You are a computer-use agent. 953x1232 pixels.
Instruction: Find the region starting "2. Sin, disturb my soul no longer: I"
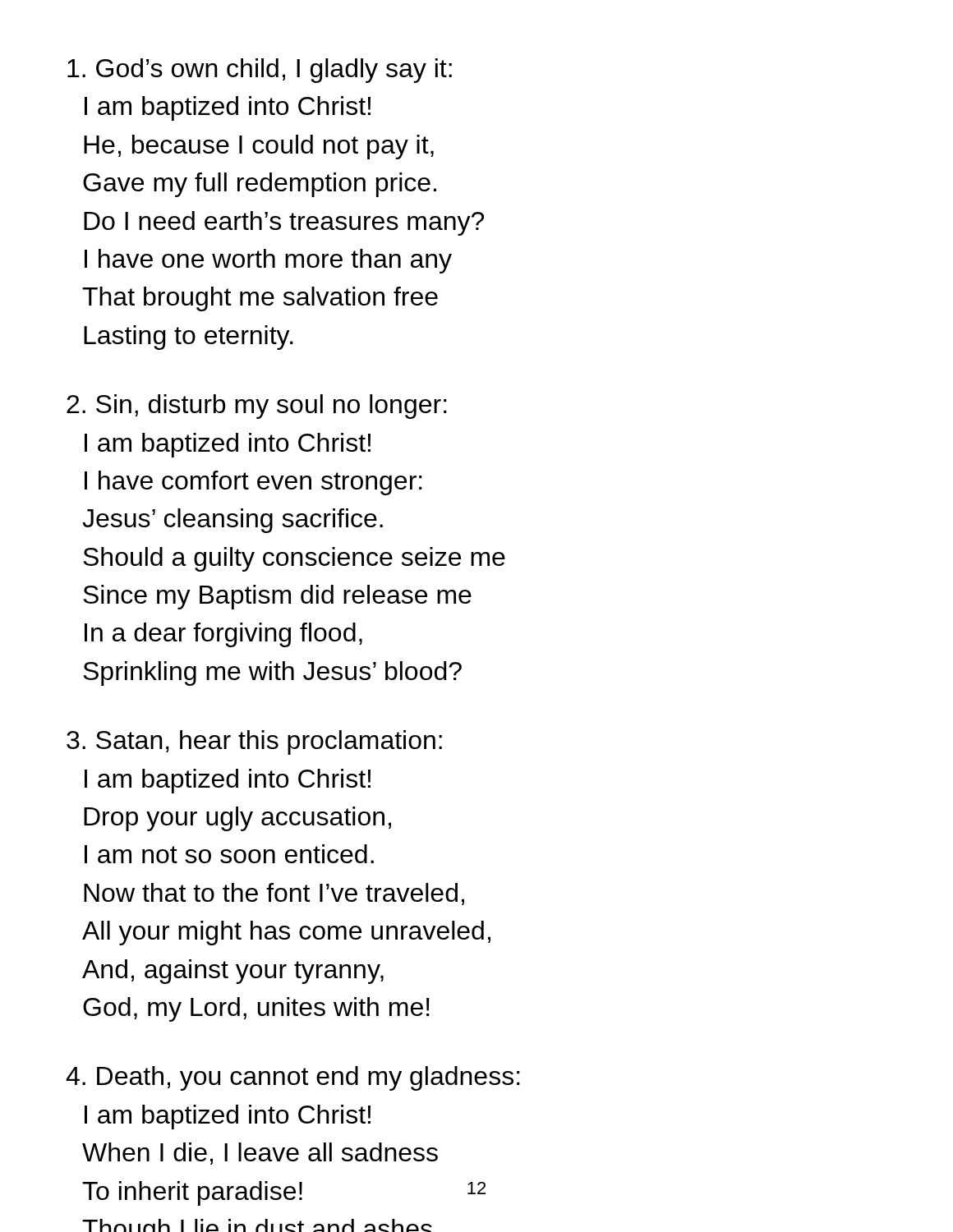coord(286,538)
